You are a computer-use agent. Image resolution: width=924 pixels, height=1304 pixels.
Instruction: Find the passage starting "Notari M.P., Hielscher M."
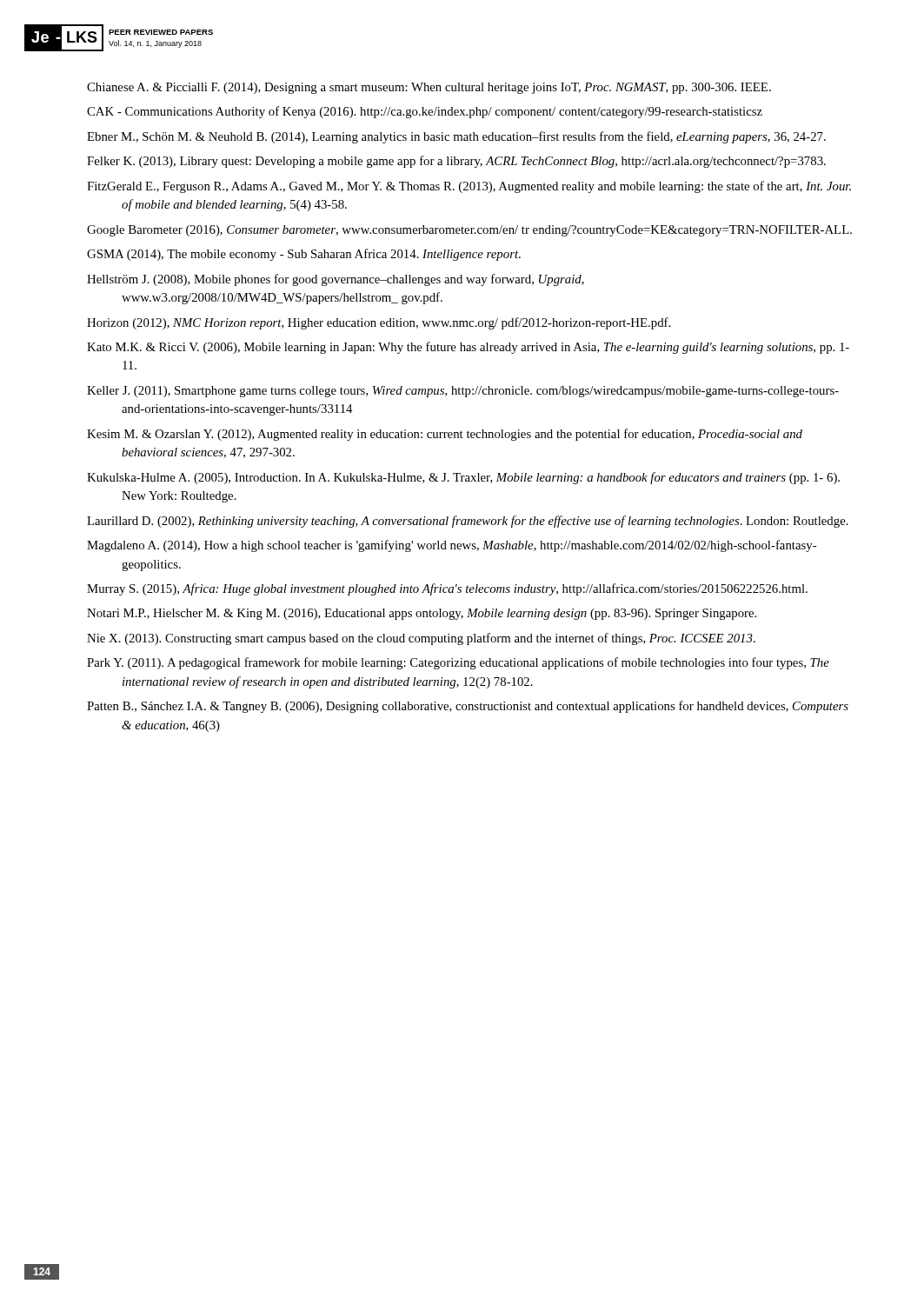[422, 613]
